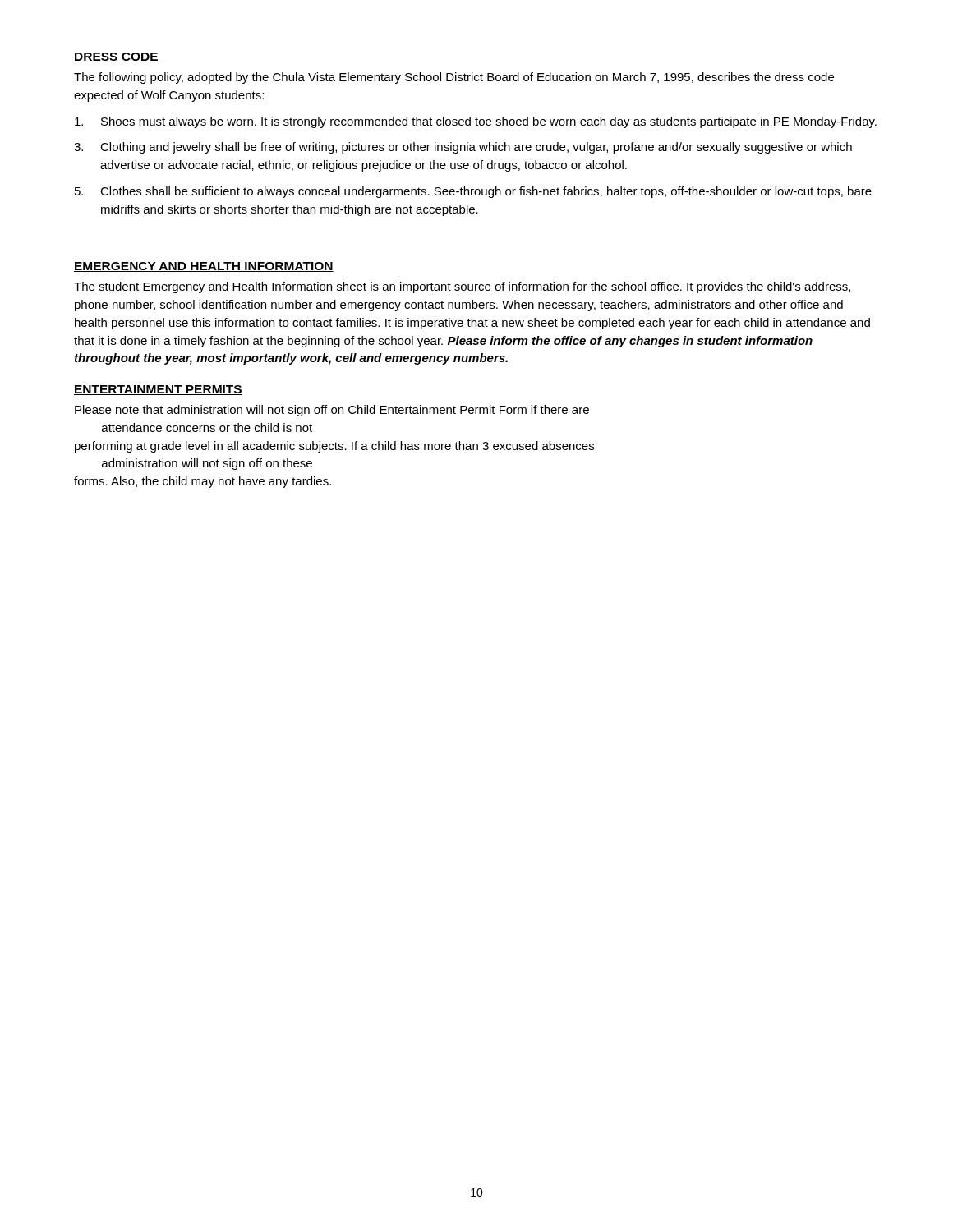
Task: Find the list item with the text "Shoes must always"
Action: (476, 121)
